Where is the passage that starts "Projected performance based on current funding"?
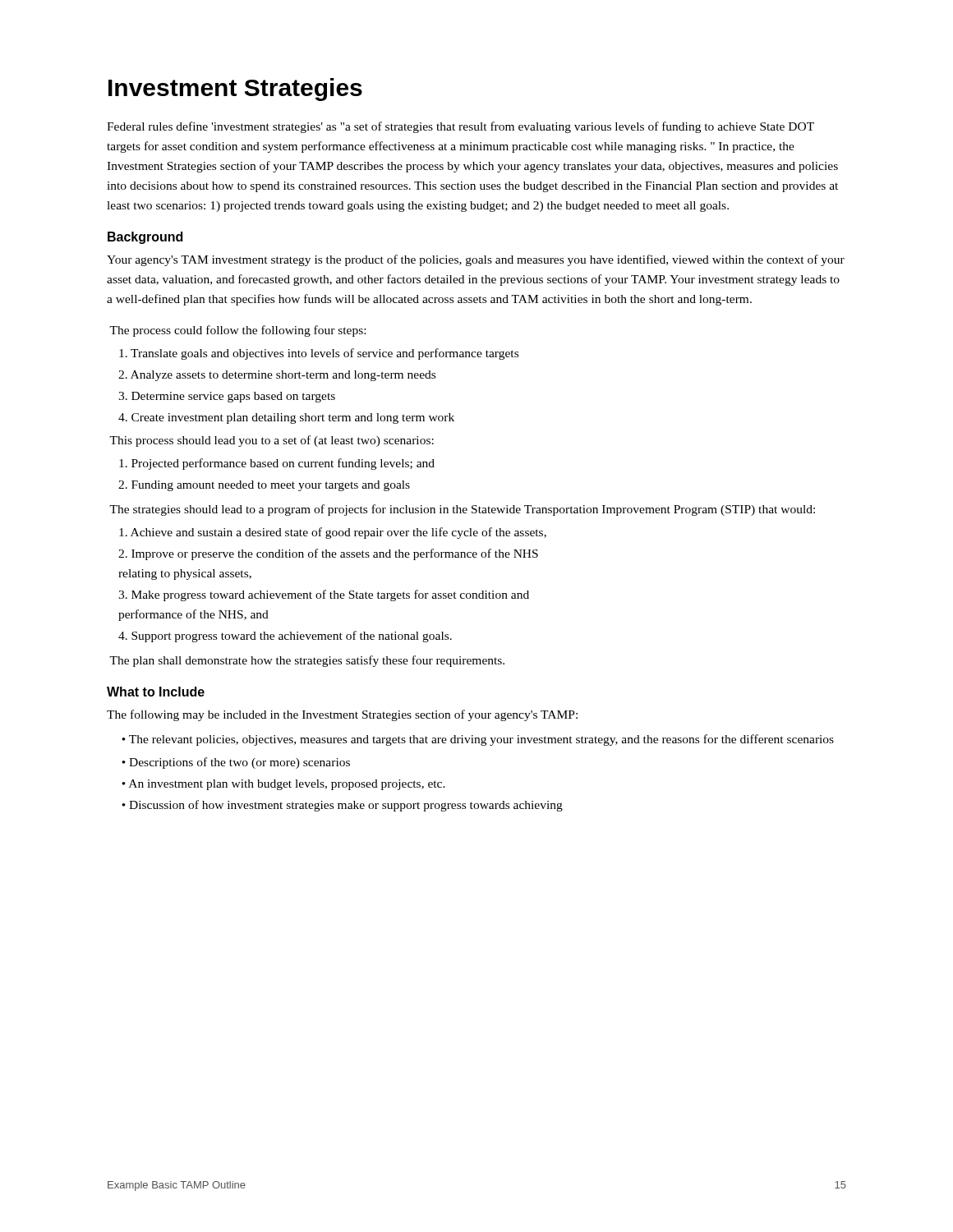The width and height of the screenshot is (953, 1232). 275,463
